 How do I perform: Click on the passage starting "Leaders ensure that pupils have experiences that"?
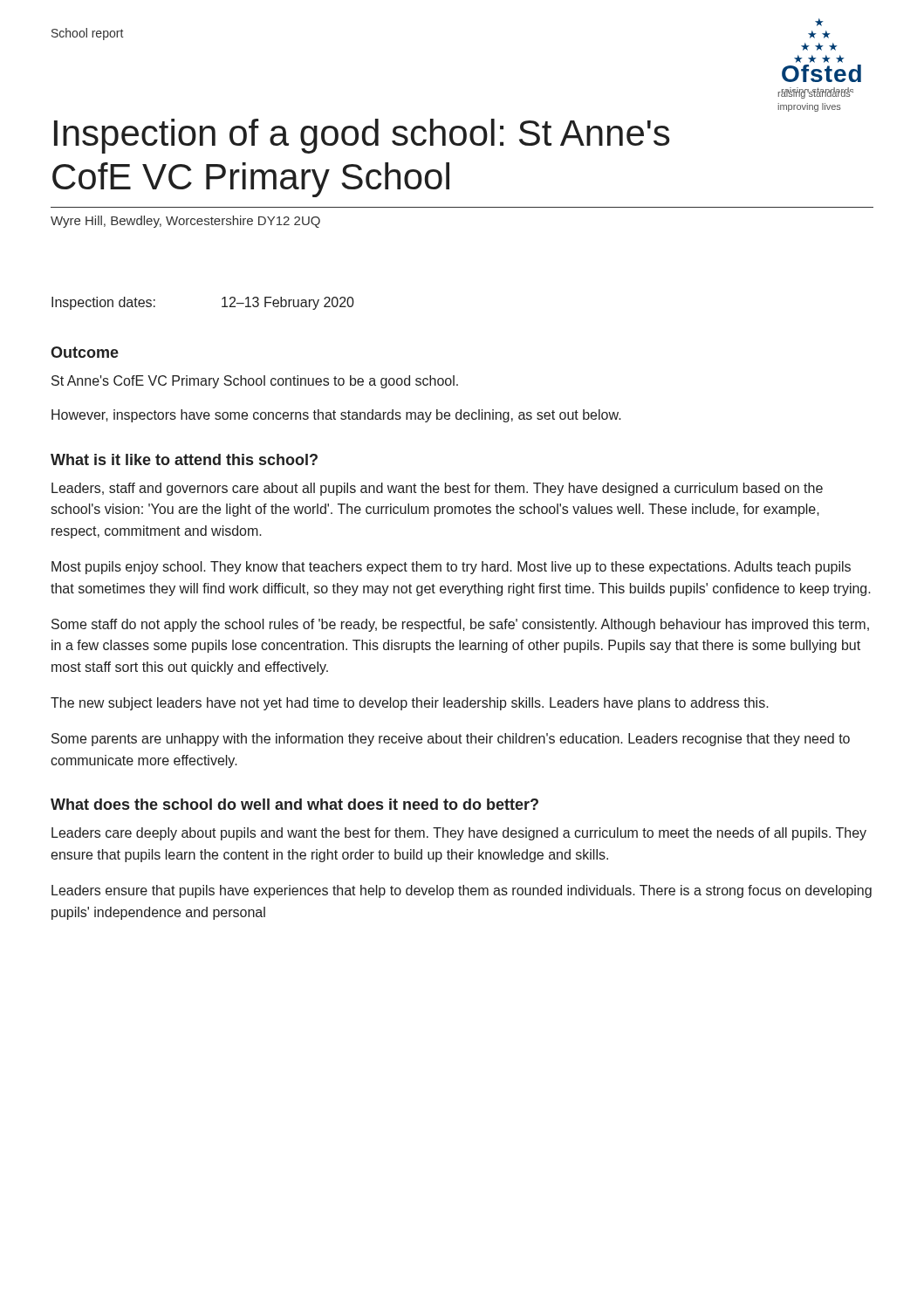coord(461,901)
